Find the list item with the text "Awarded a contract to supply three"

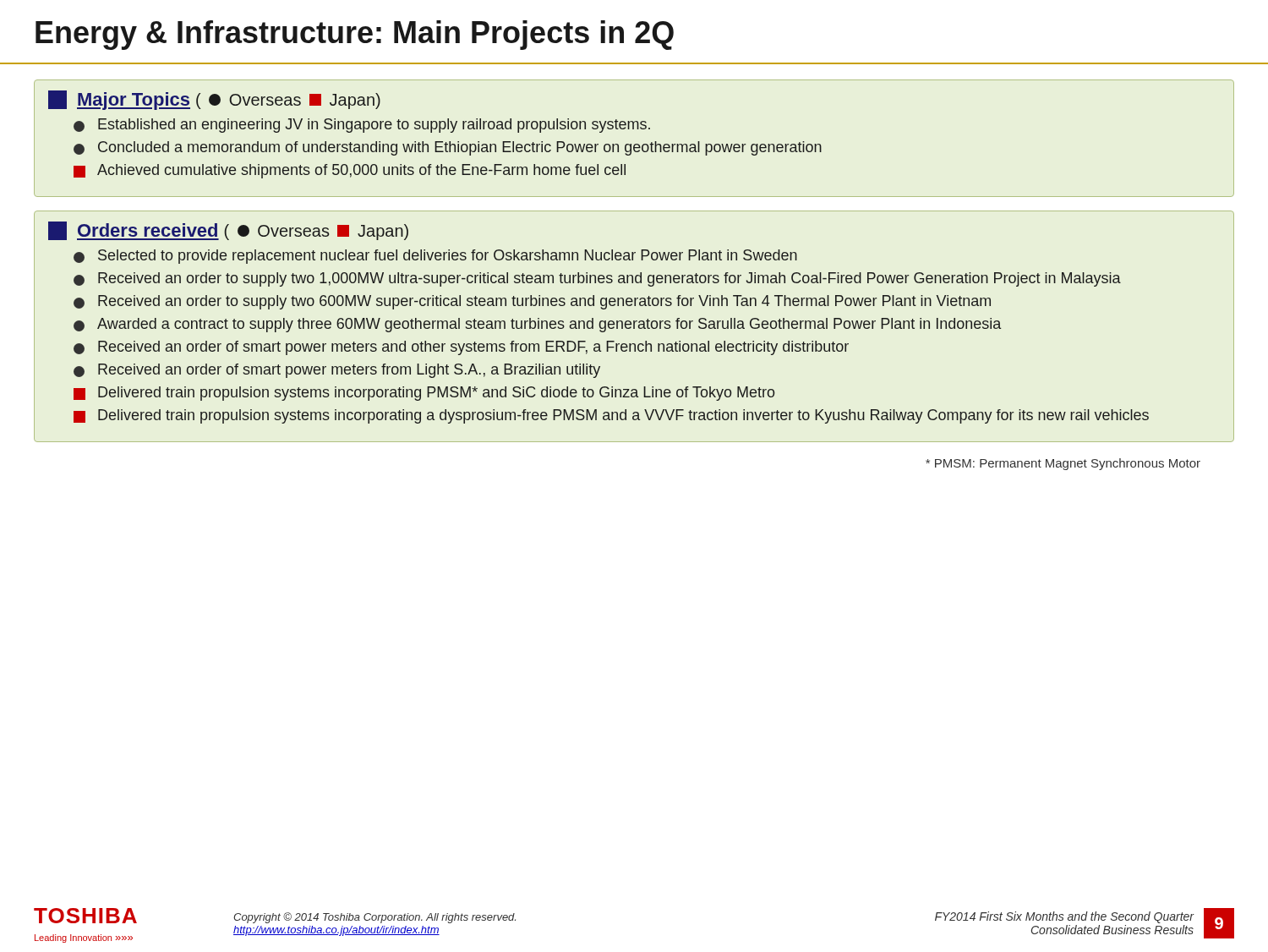[549, 324]
